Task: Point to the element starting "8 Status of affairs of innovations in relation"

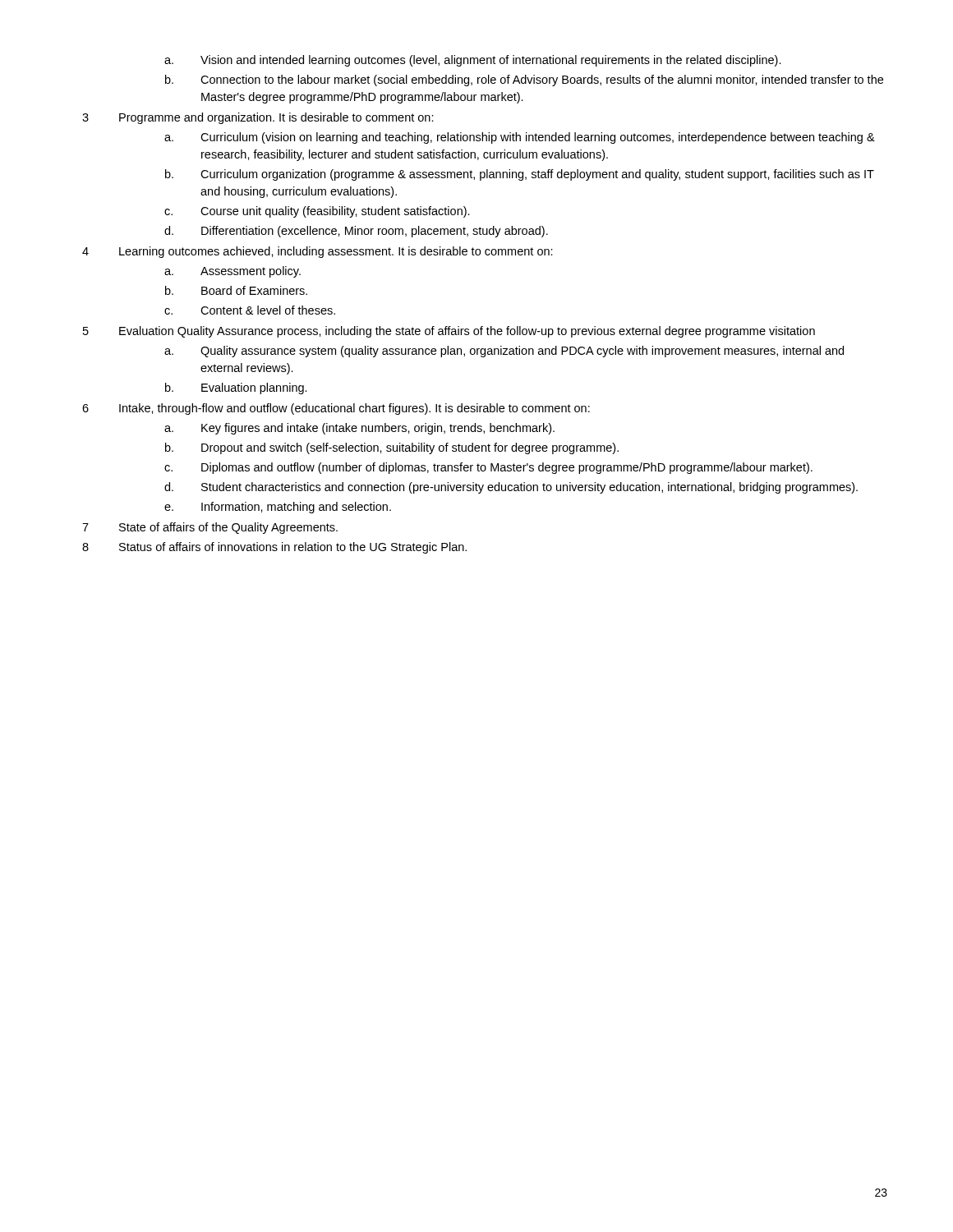Action: click(274, 548)
